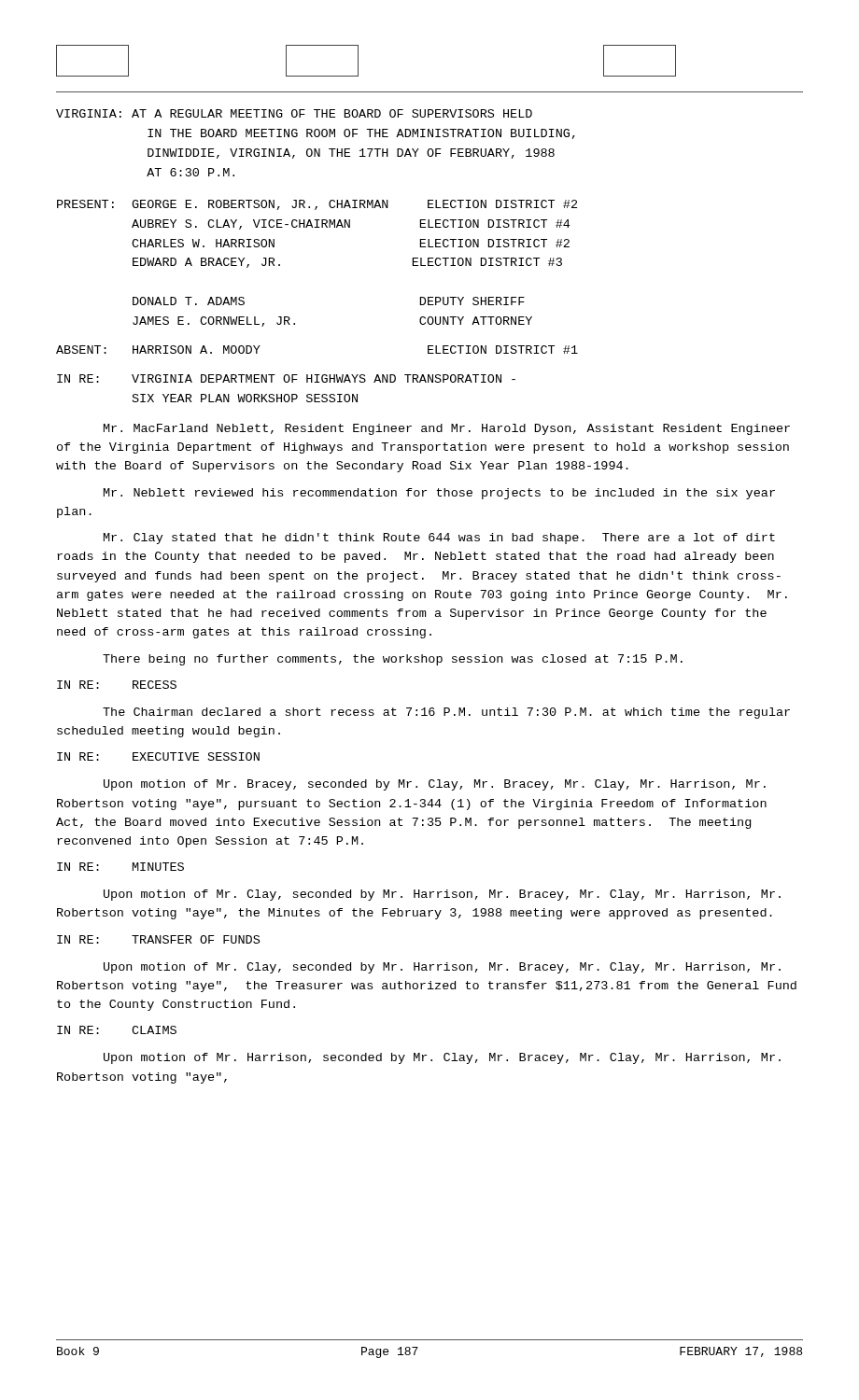Point to the block beginning "Mr. Clay stated that he didn't think Route"
Image resolution: width=859 pixels, height=1400 pixels.
(423, 585)
